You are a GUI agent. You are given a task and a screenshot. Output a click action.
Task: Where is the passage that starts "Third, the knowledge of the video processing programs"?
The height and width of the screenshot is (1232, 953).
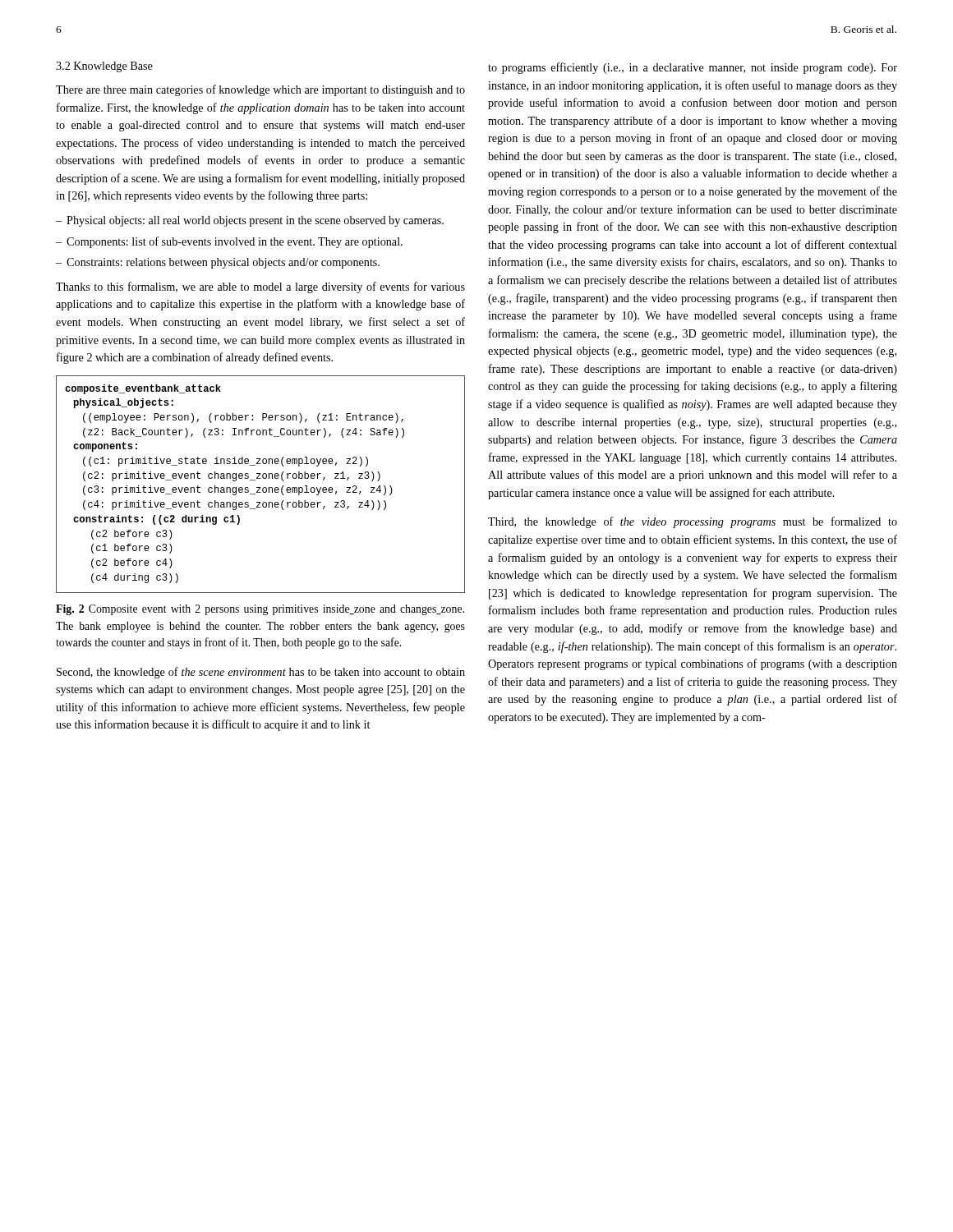tap(693, 619)
